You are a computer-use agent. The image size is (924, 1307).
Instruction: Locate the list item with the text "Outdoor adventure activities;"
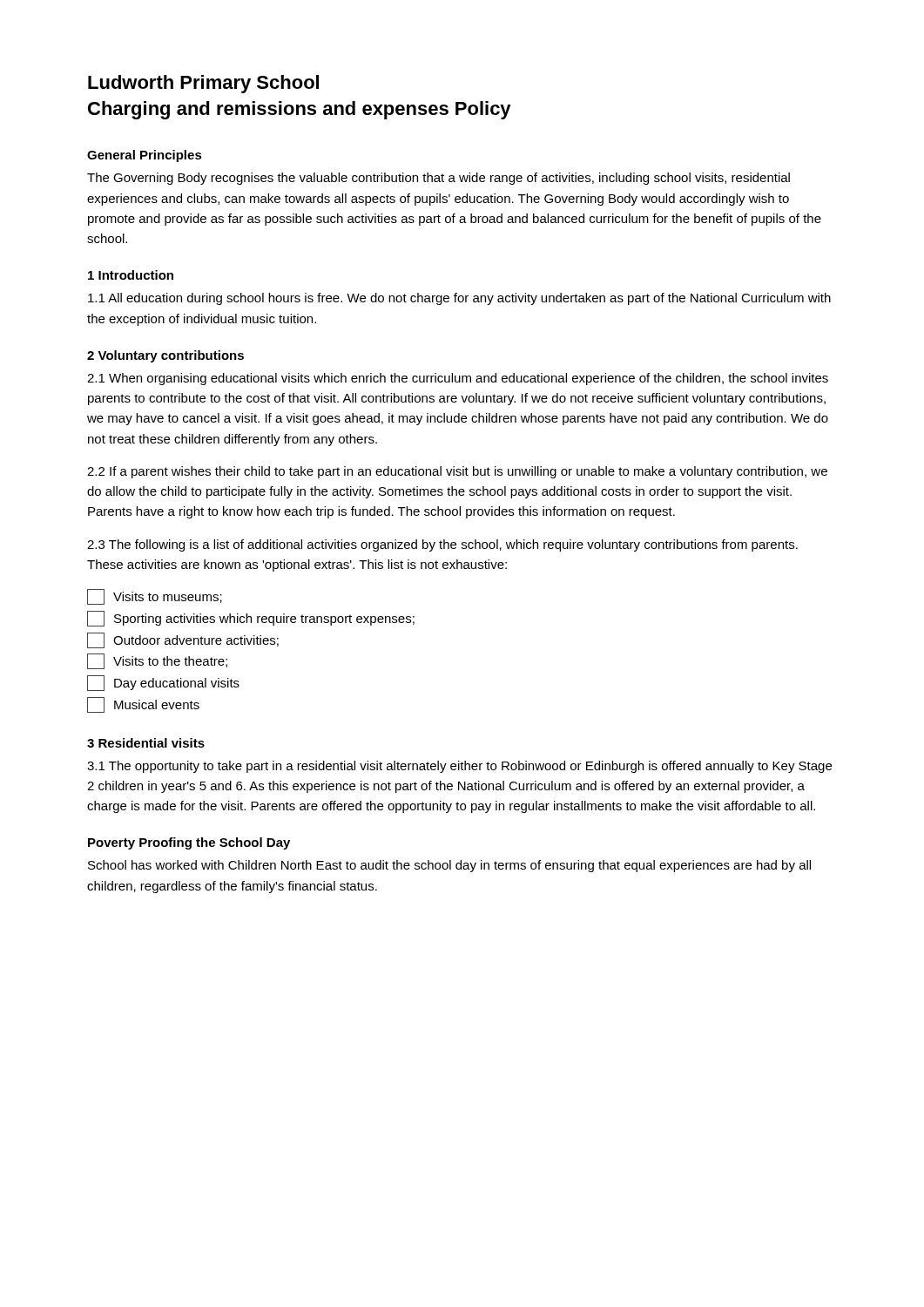[x=183, y=640]
